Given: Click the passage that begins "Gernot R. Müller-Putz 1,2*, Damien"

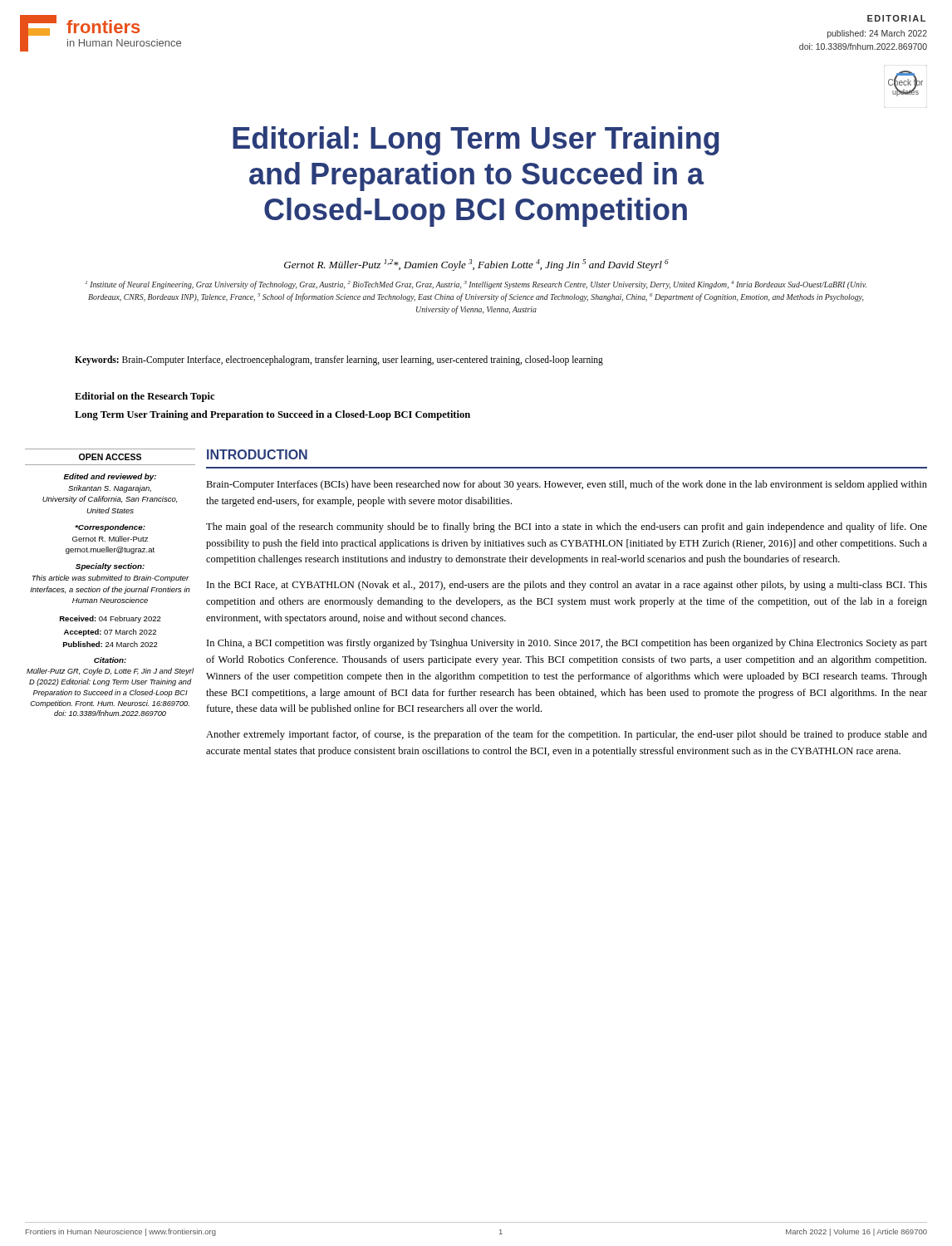Looking at the screenshot, I should 476,264.
